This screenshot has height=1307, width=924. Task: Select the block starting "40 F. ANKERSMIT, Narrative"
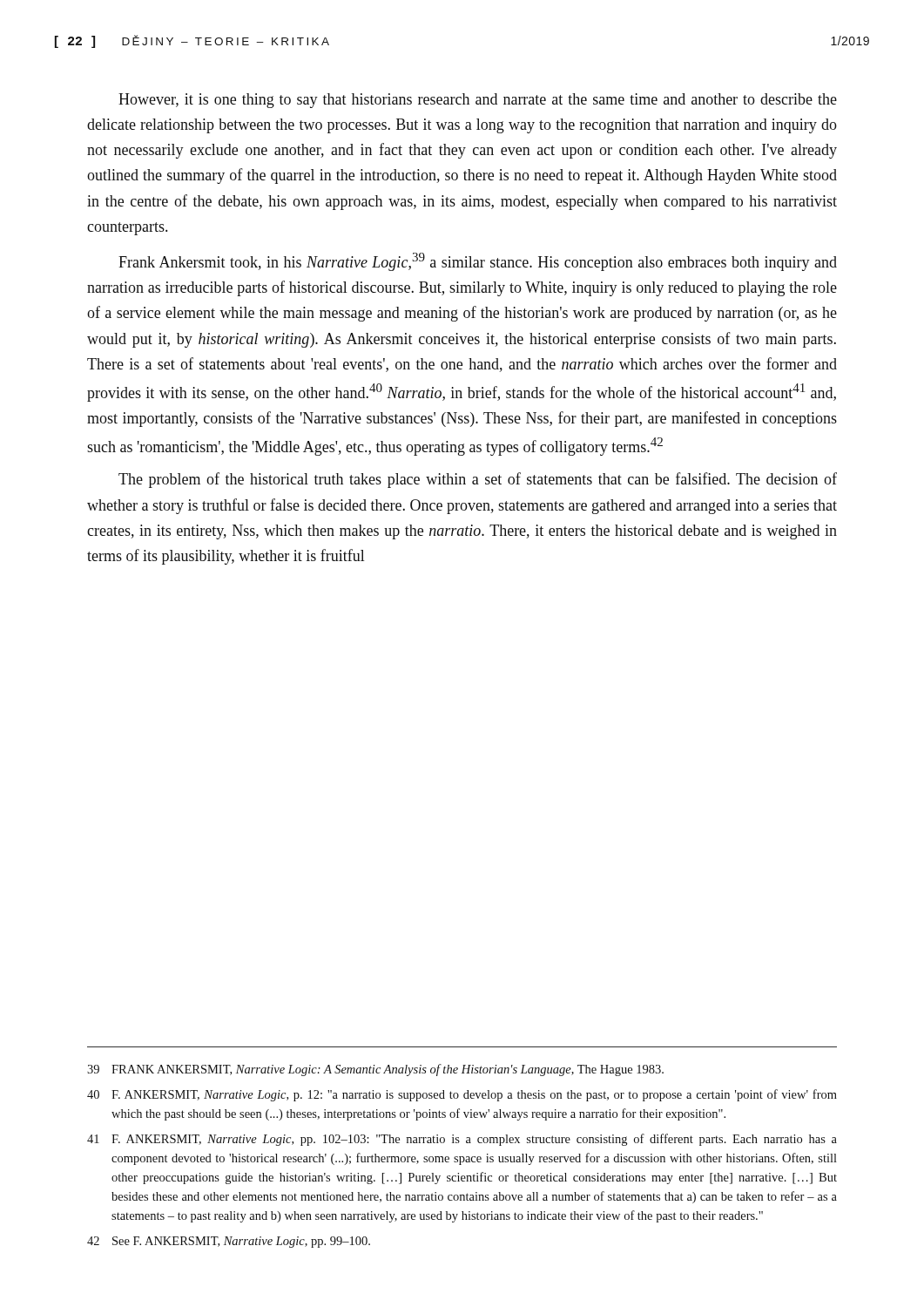(x=462, y=1104)
